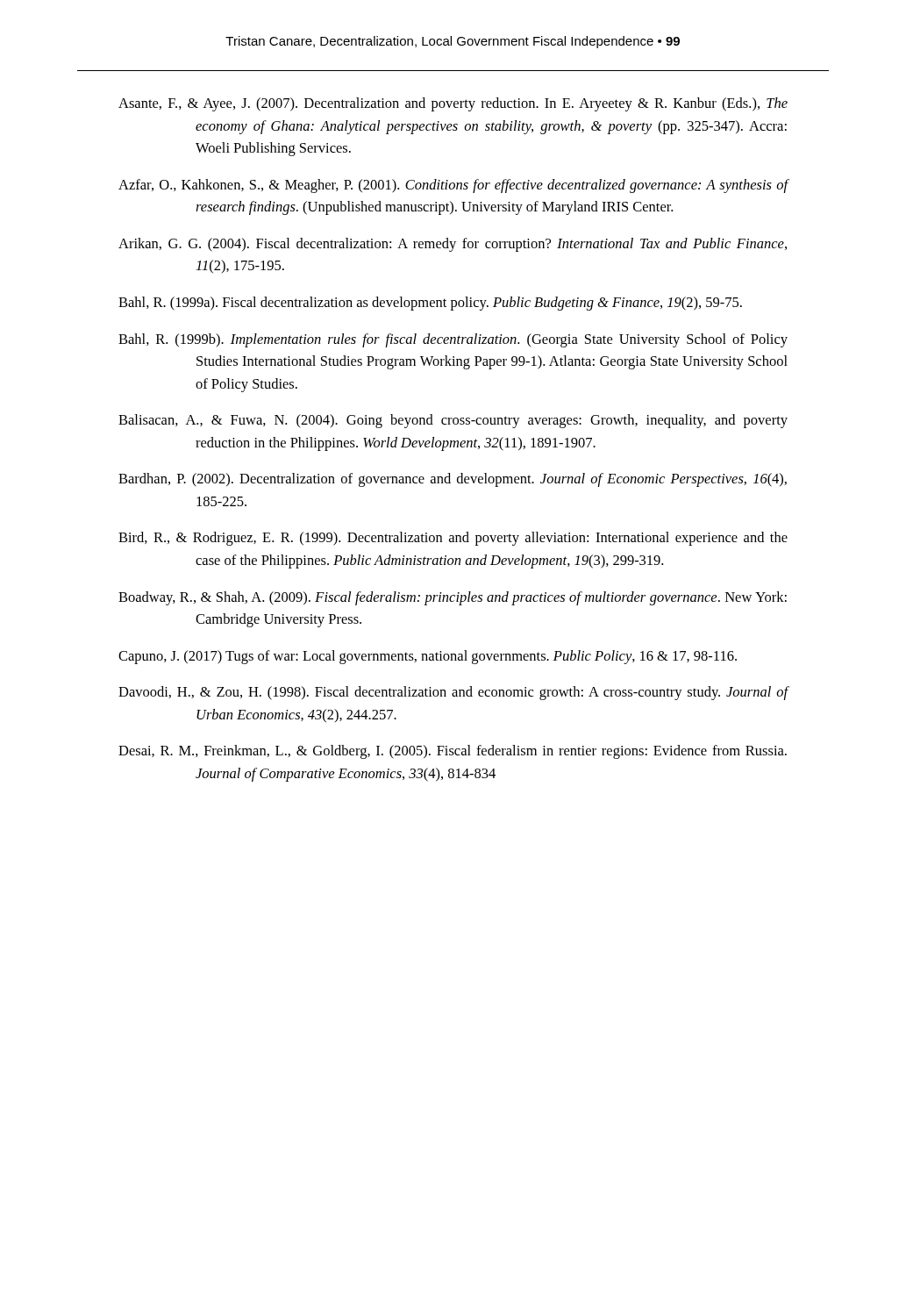Find the list item that reads "Asante, F., & Ayee, J. (2007)."
Screen dimensions: 1316x906
point(453,126)
